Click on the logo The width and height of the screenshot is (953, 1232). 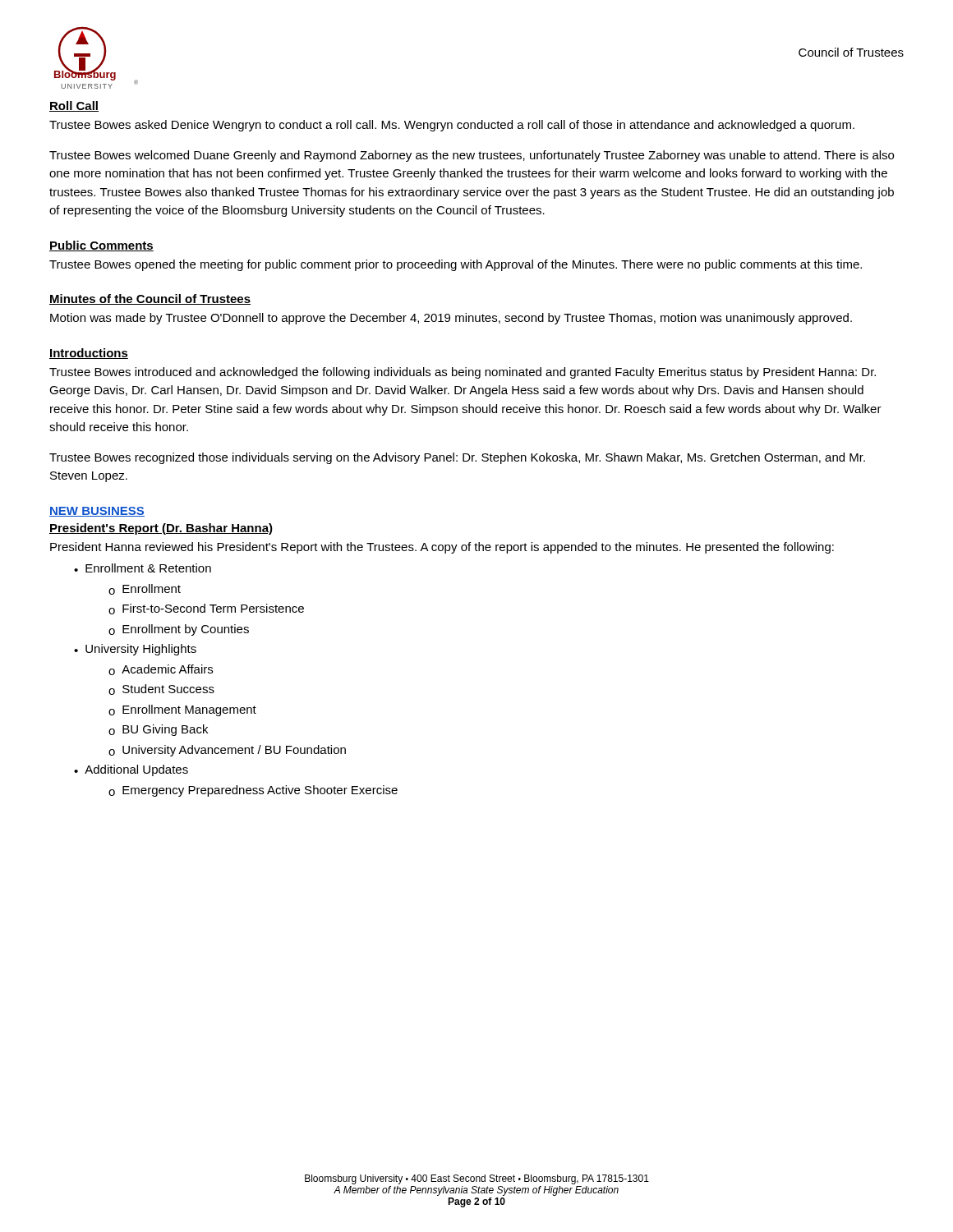pos(103,57)
